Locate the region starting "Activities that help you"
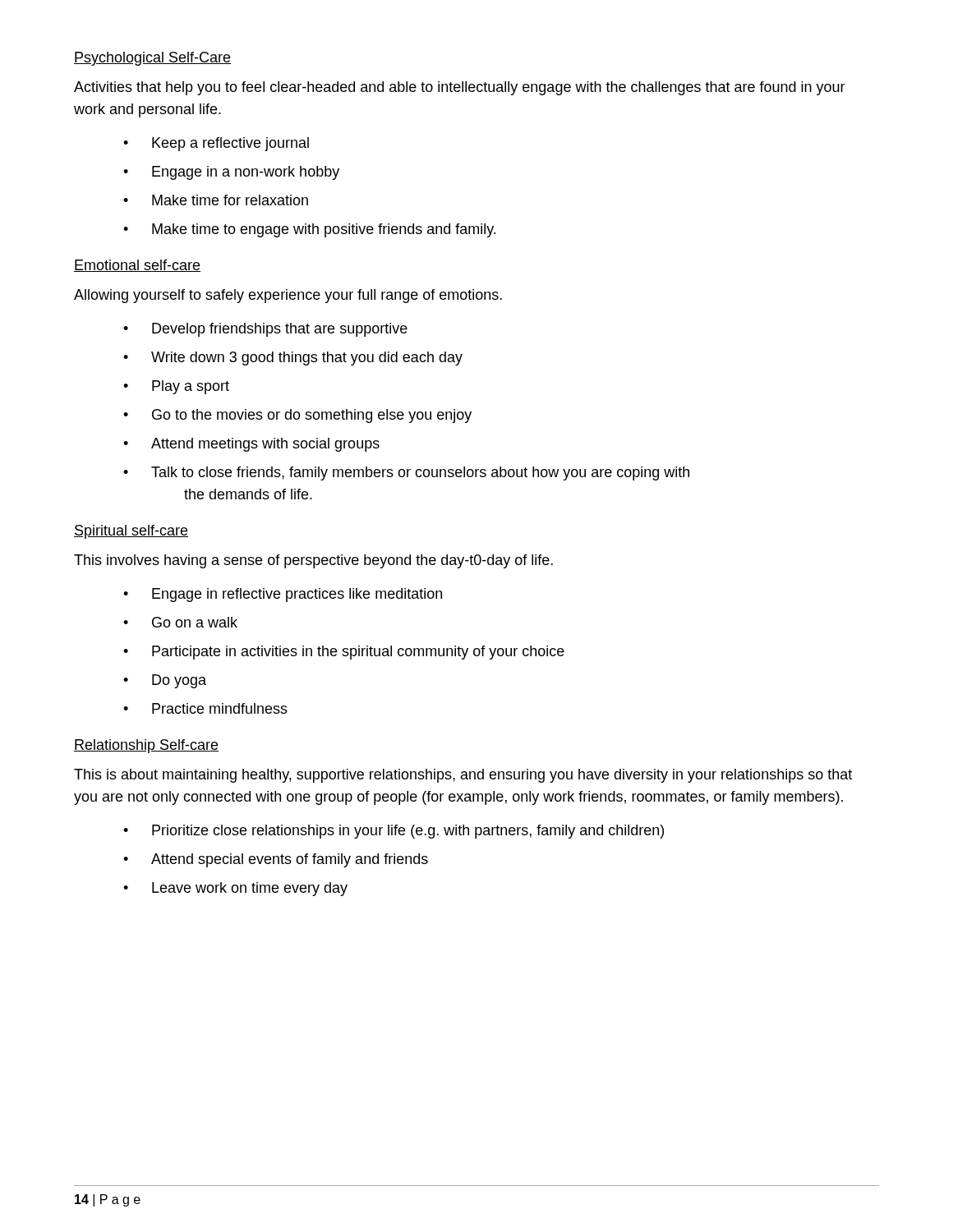Viewport: 953px width, 1232px height. [x=459, y=98]
